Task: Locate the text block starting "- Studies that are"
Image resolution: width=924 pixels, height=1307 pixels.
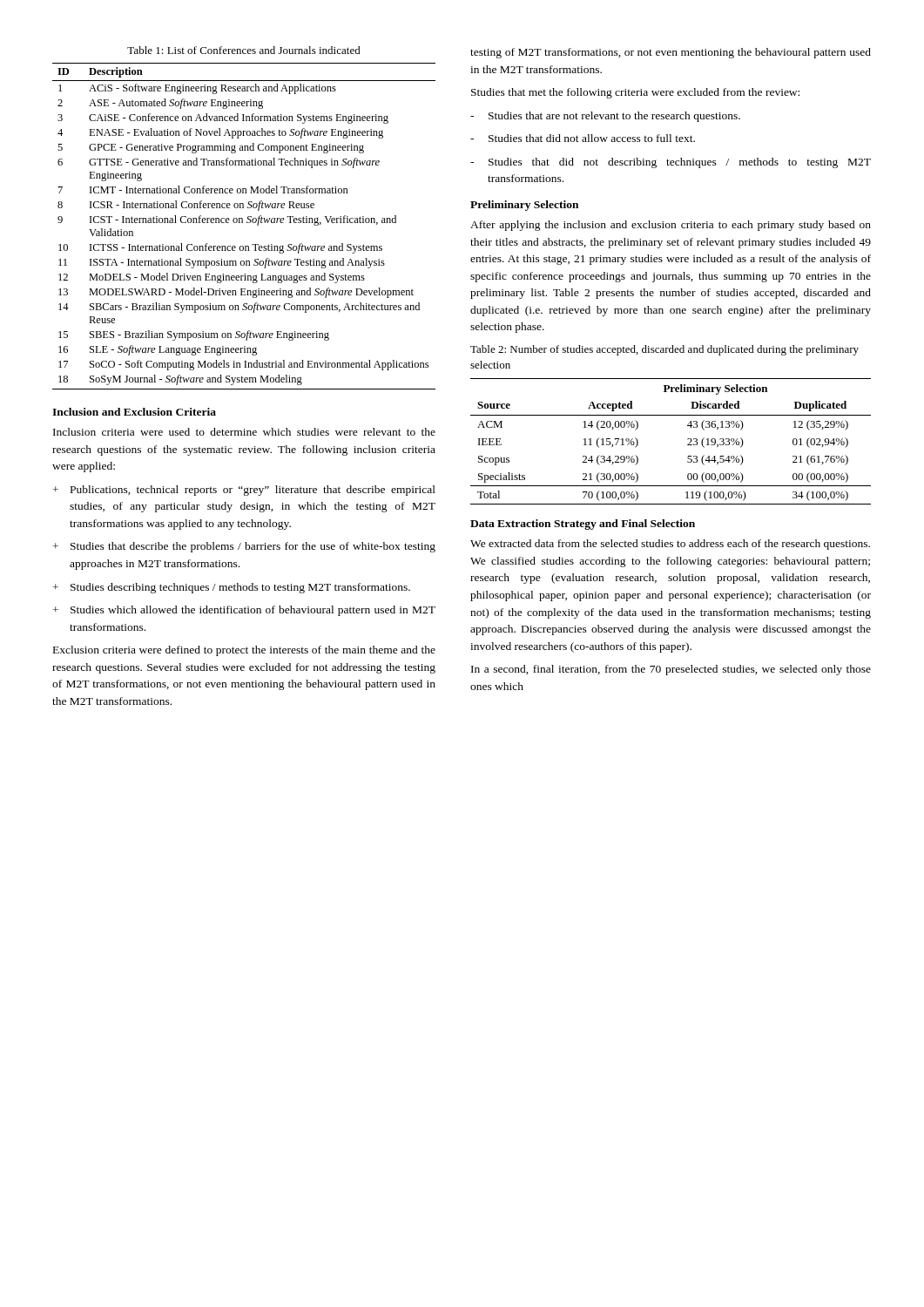Action: 605,115
